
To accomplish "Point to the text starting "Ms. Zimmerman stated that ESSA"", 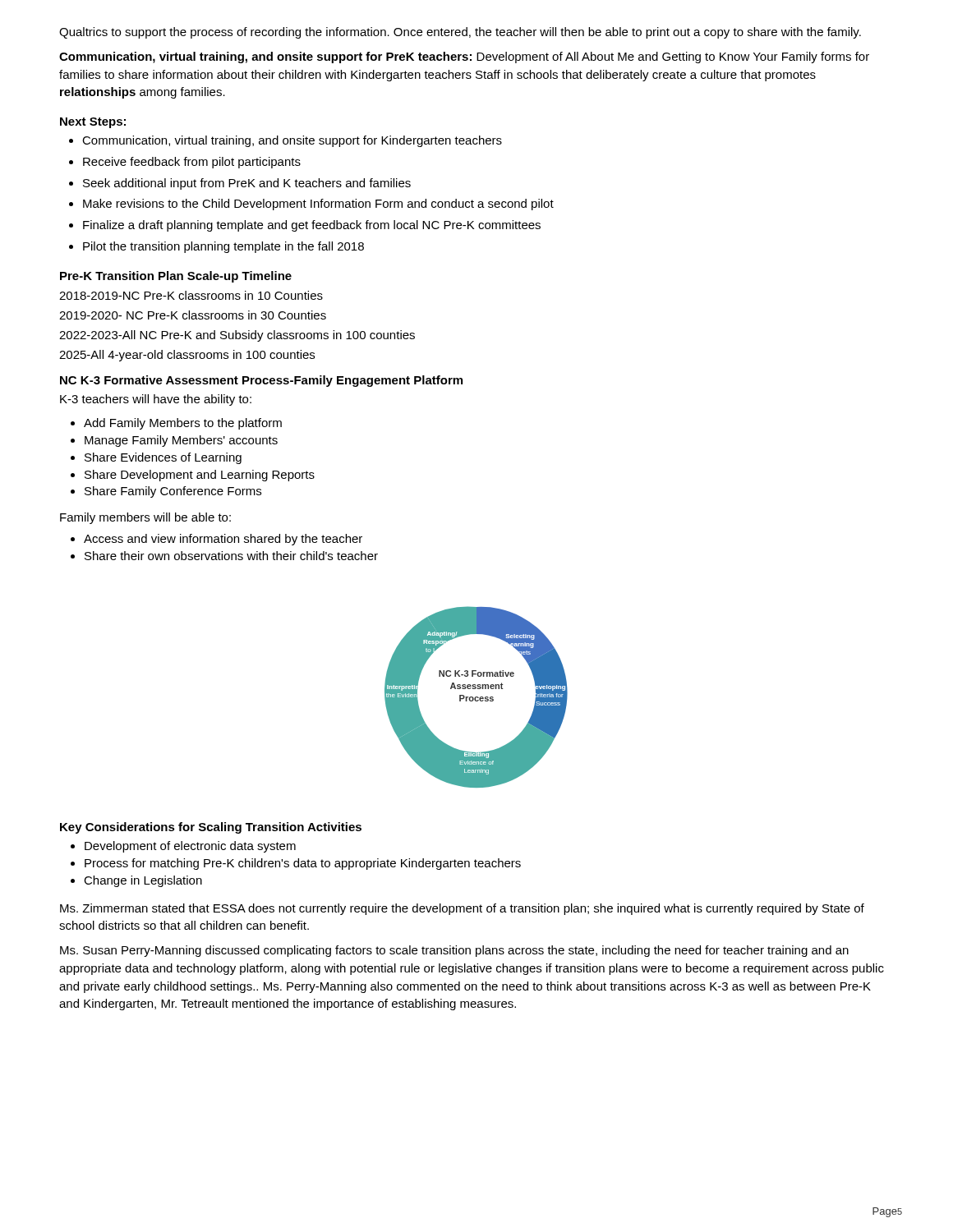I will [476, 956].
